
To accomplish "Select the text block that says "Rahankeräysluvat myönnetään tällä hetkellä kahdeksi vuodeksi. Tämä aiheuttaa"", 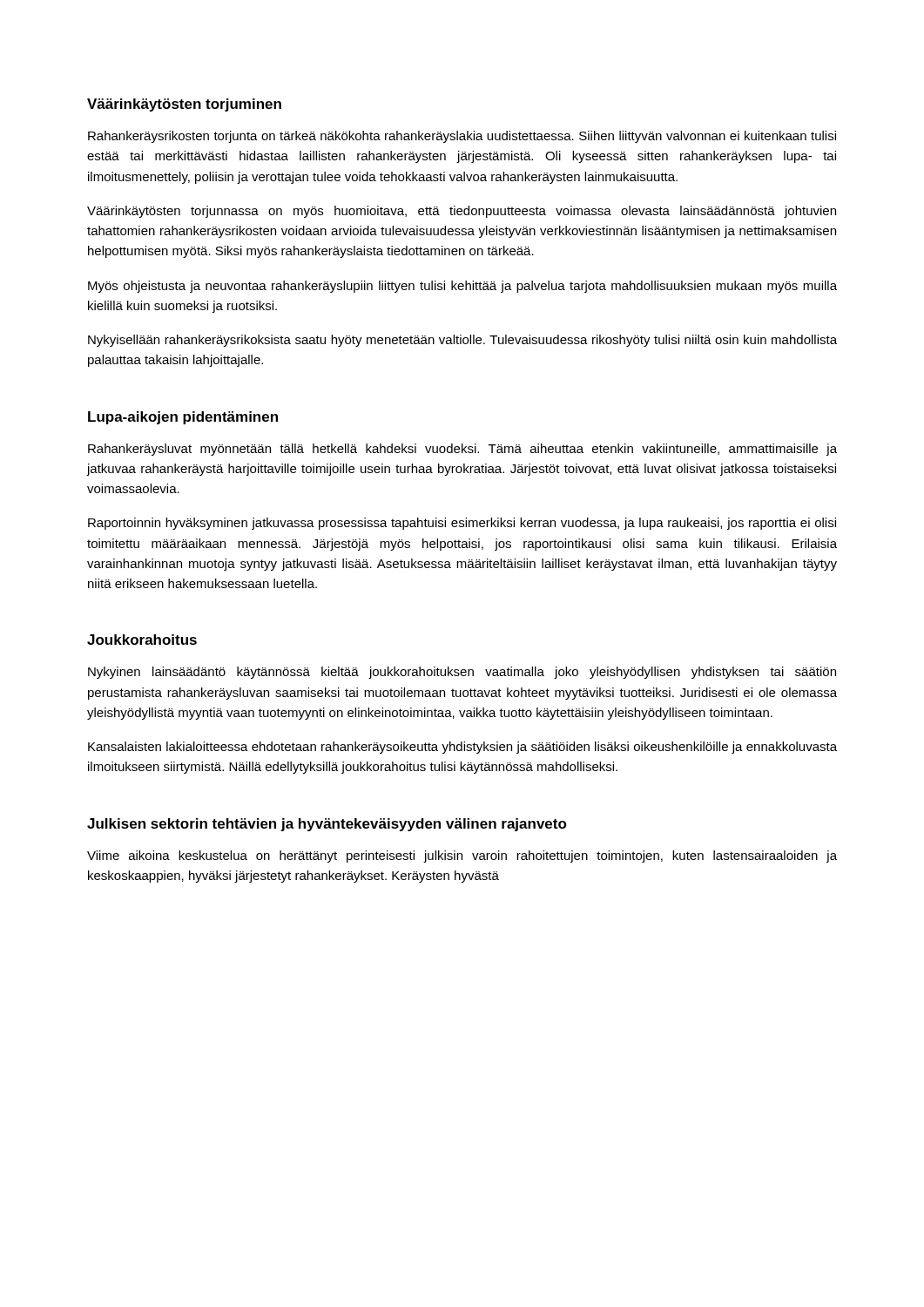I will click(x=462, y=468).
